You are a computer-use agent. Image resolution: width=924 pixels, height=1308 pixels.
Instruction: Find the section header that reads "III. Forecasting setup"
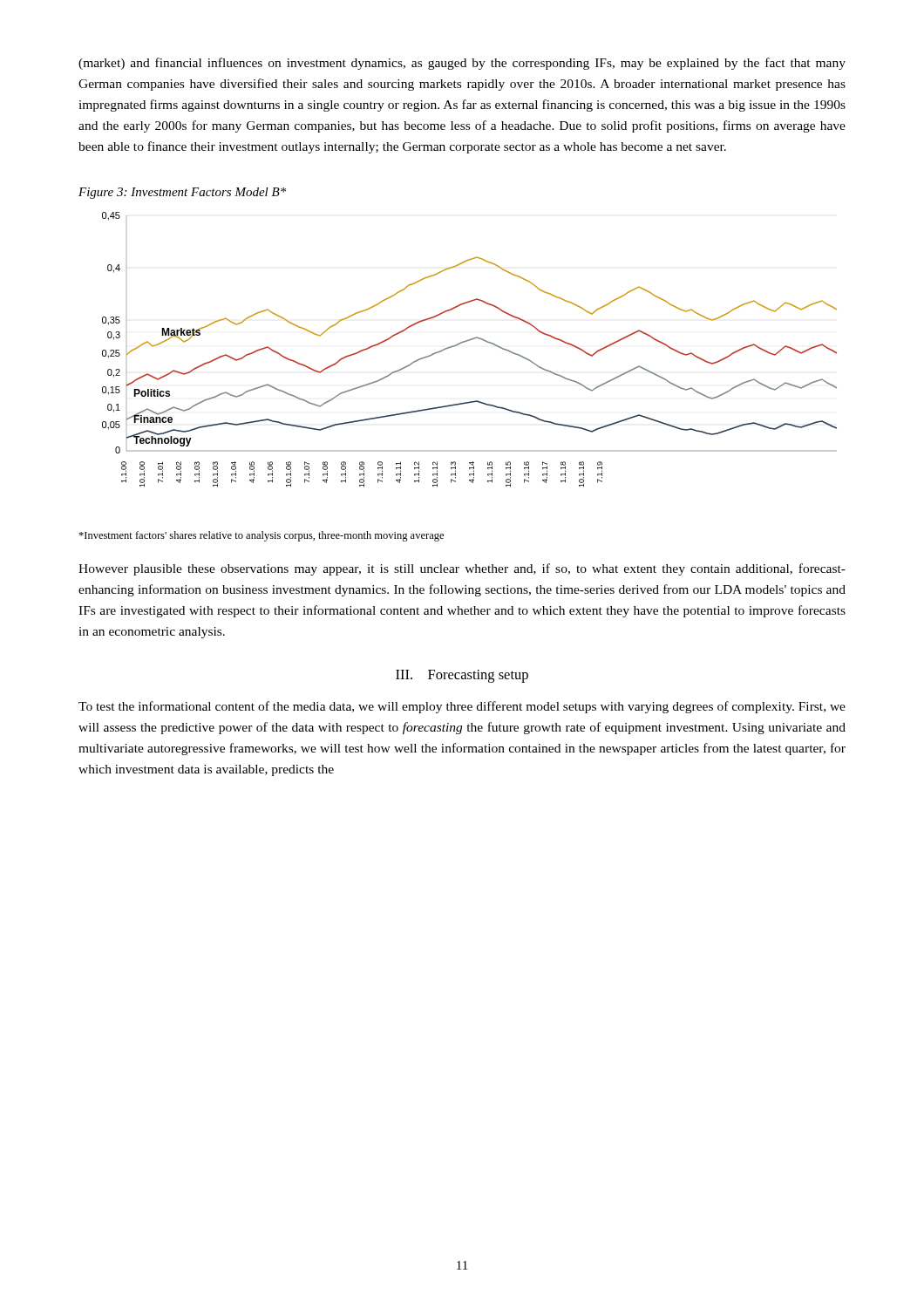(x=462, y=675)
